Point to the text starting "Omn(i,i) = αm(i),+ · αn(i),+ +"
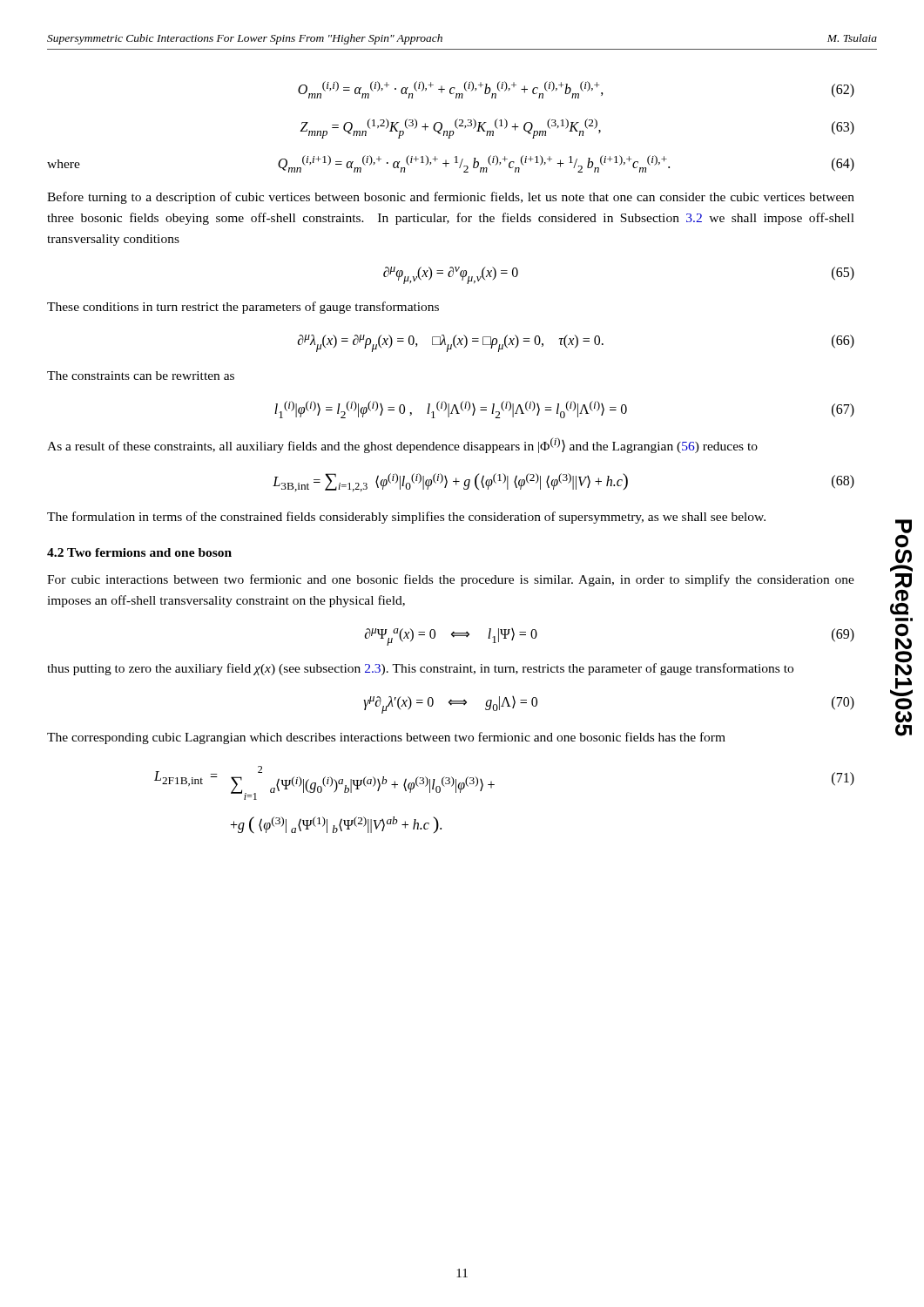The image size is (924, 1307). [576, 90]
